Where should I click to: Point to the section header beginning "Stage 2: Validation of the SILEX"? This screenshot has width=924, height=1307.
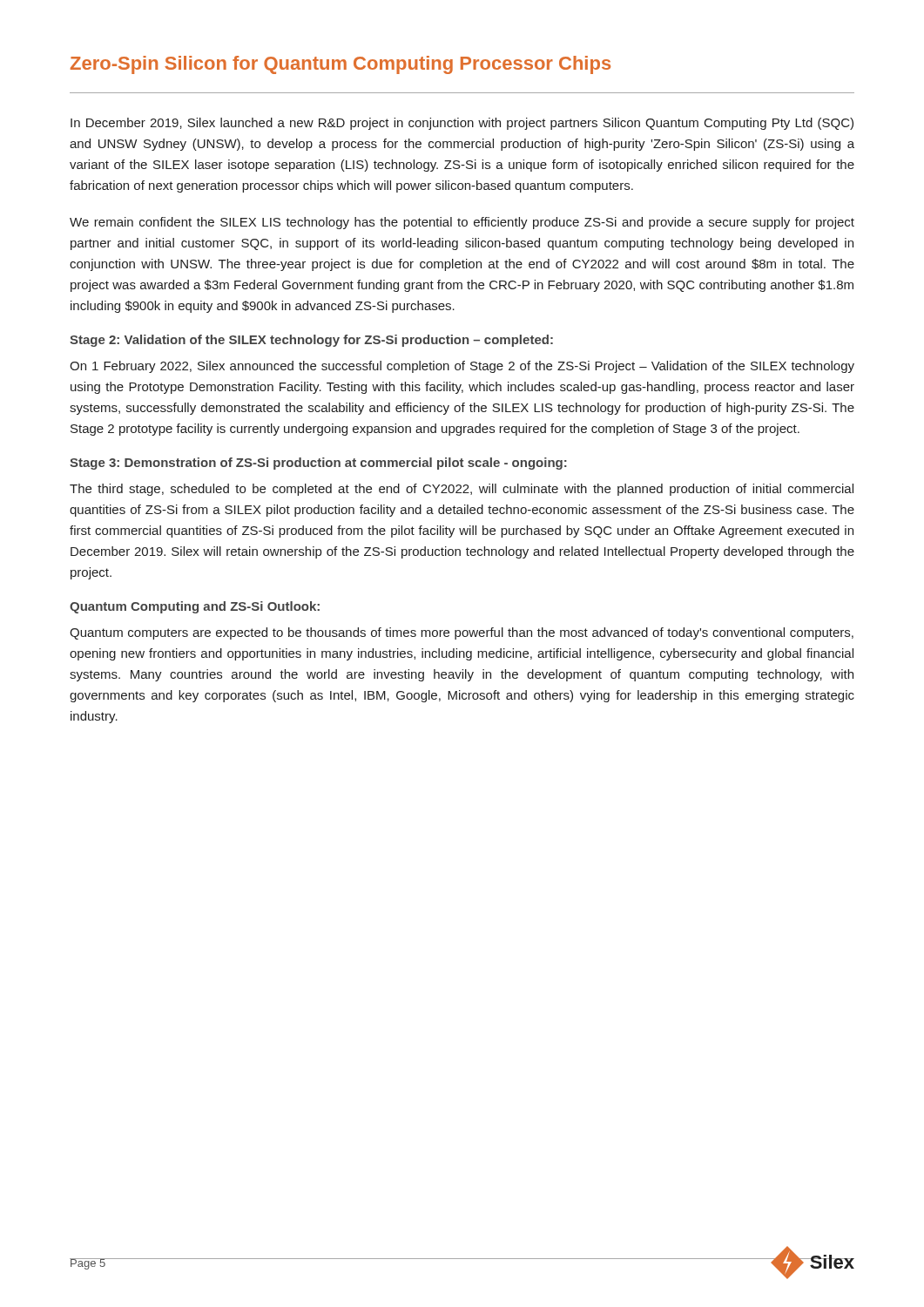312,339
